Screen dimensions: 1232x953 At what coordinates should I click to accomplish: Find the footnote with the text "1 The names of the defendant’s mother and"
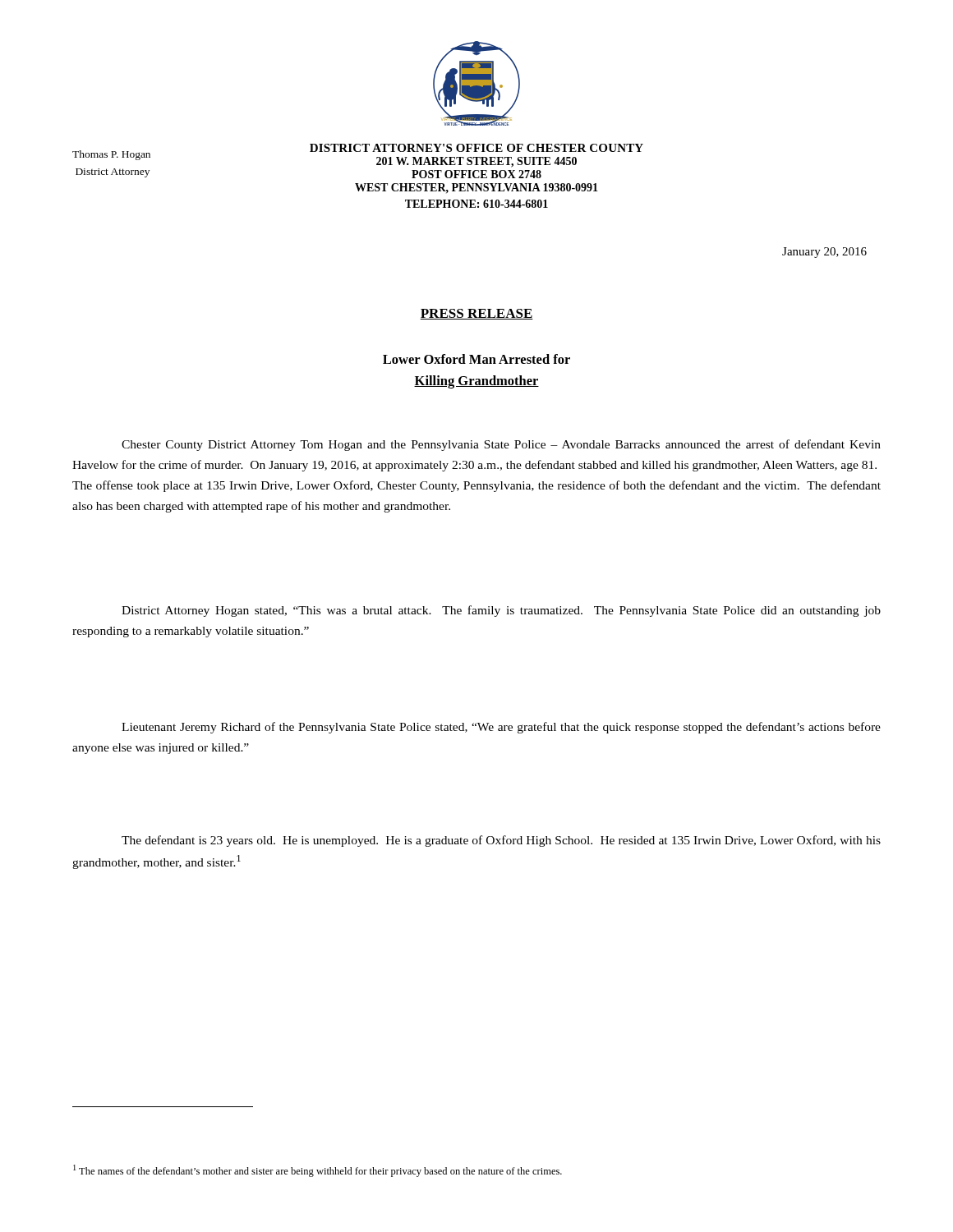[x=317, y=1170]
